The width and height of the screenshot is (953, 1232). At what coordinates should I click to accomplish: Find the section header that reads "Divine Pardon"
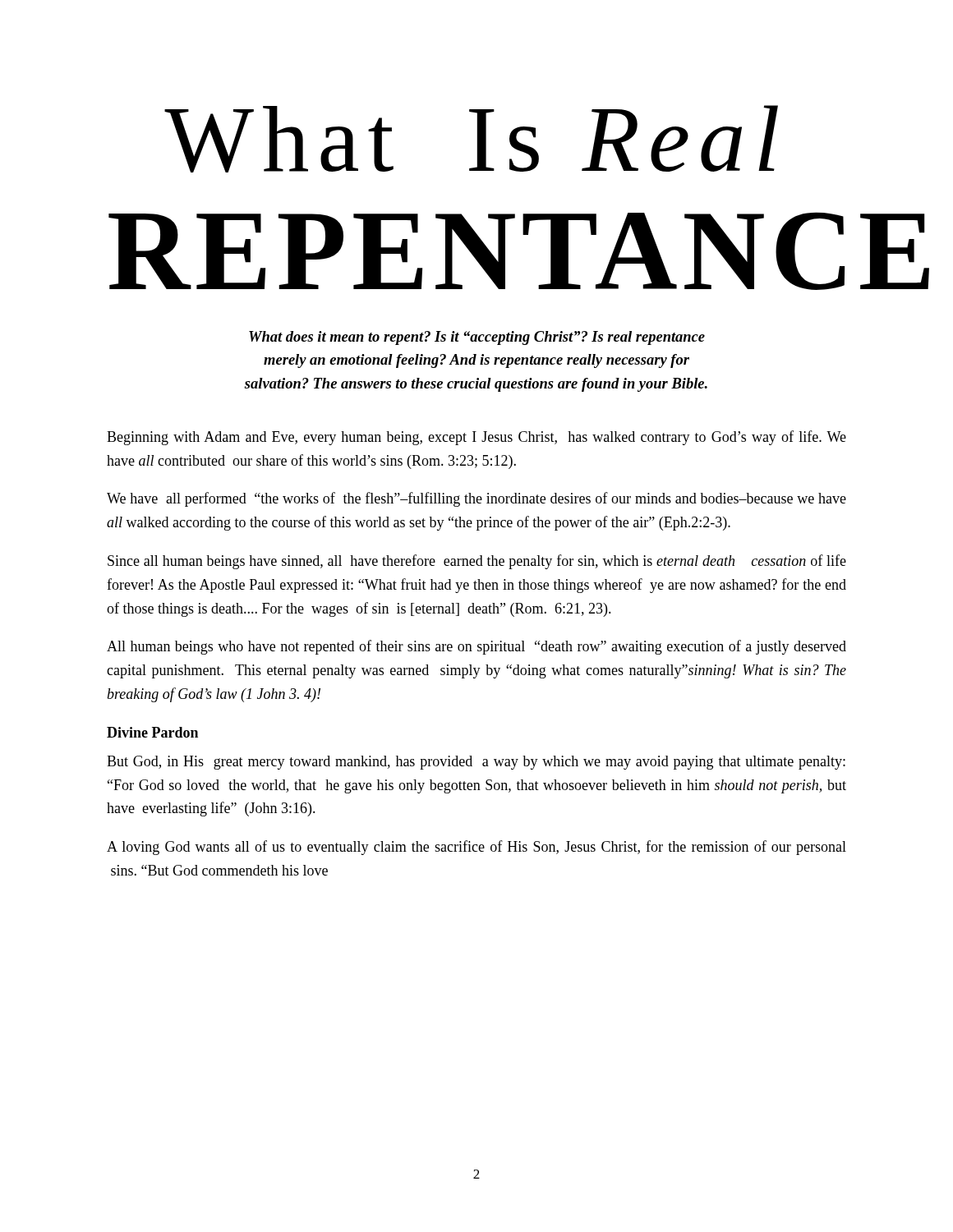point(153,732)
